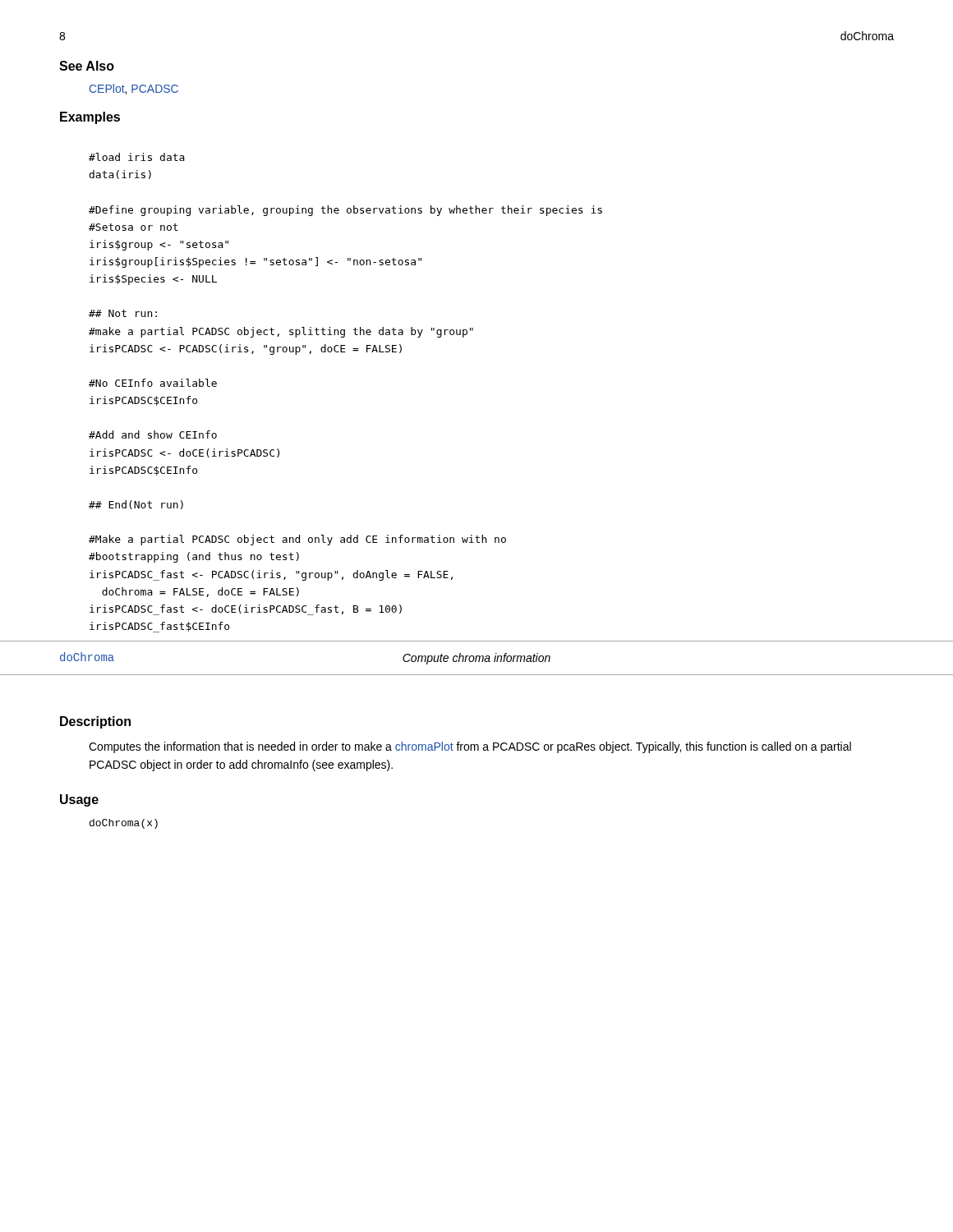This screenshot has height=1232, width=953.
Task: Click on the block starting "Computes the information that"
Action: 470,756
